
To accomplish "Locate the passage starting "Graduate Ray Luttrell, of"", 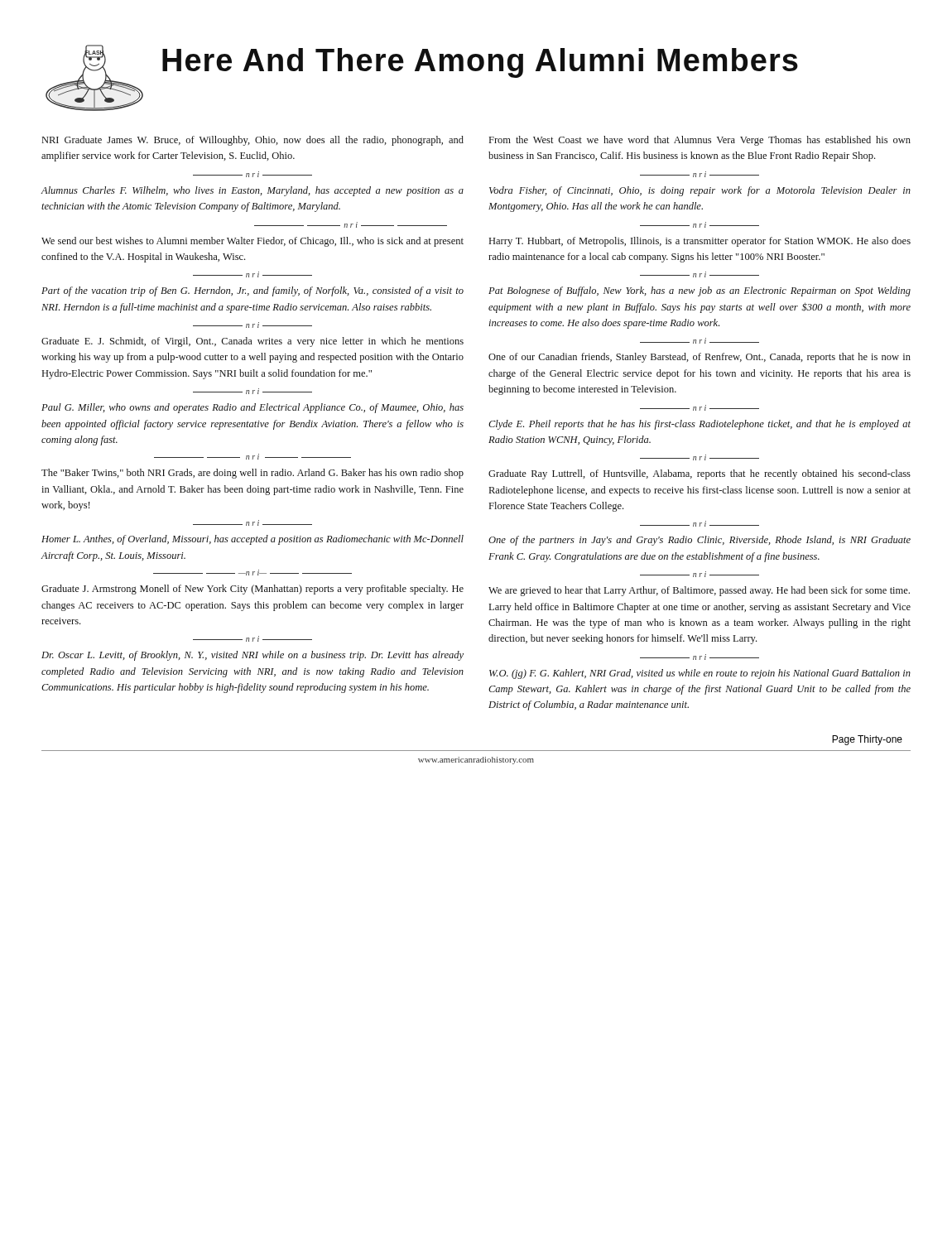I will point(699,490).
